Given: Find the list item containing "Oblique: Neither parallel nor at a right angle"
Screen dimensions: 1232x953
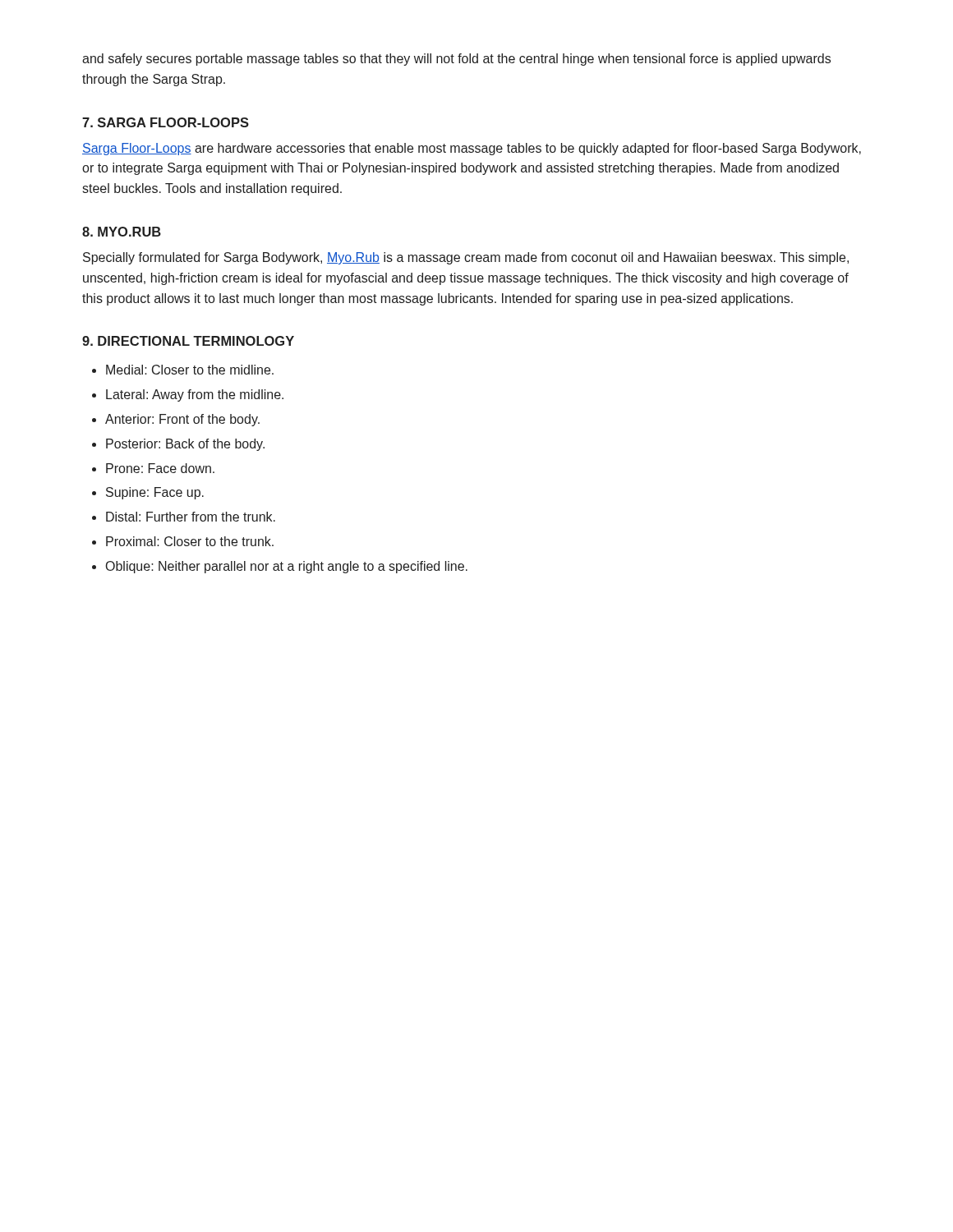Looking at the screenshot, I should (x=287, y=566).
